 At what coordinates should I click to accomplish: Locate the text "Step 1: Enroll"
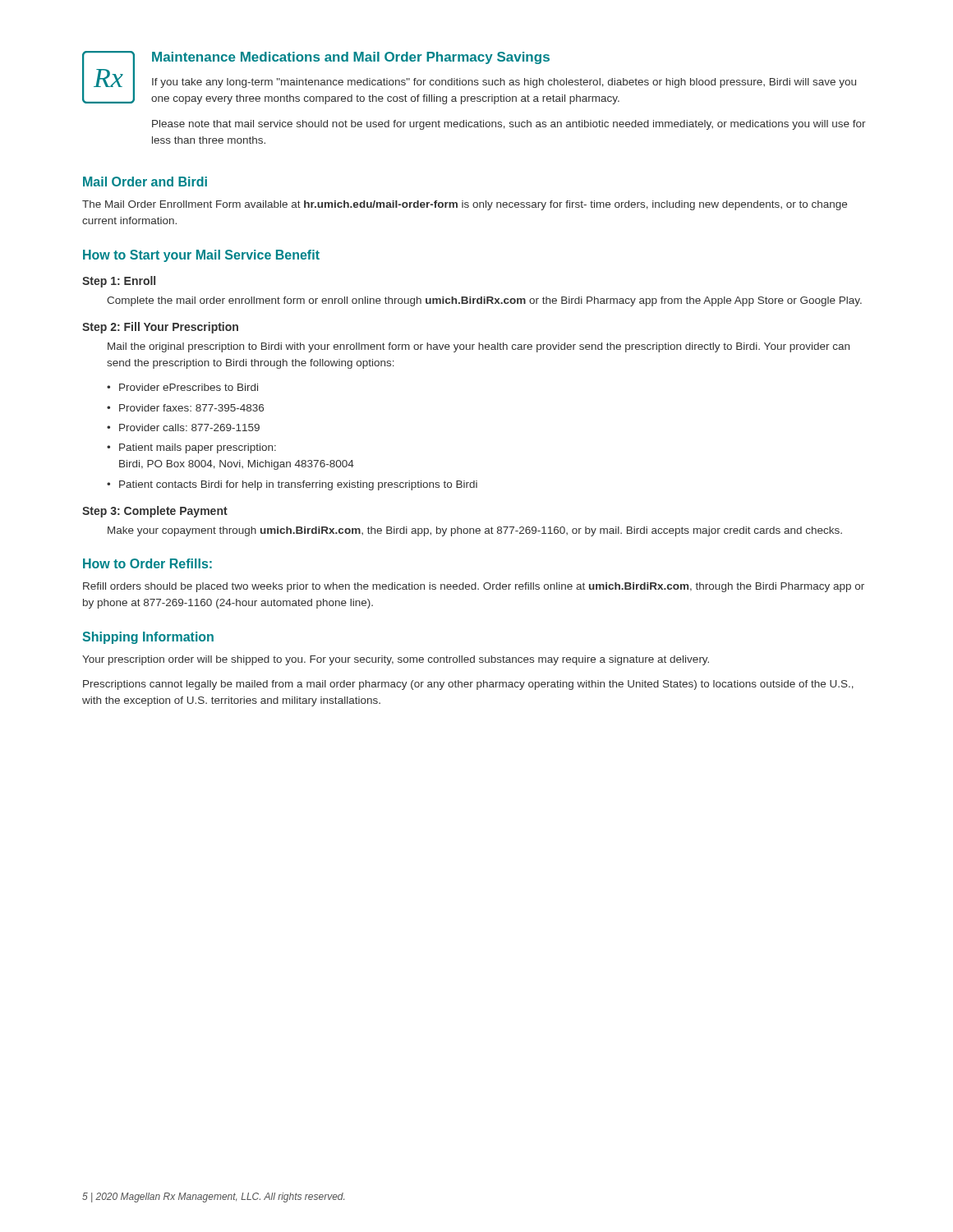coord(119,282)
